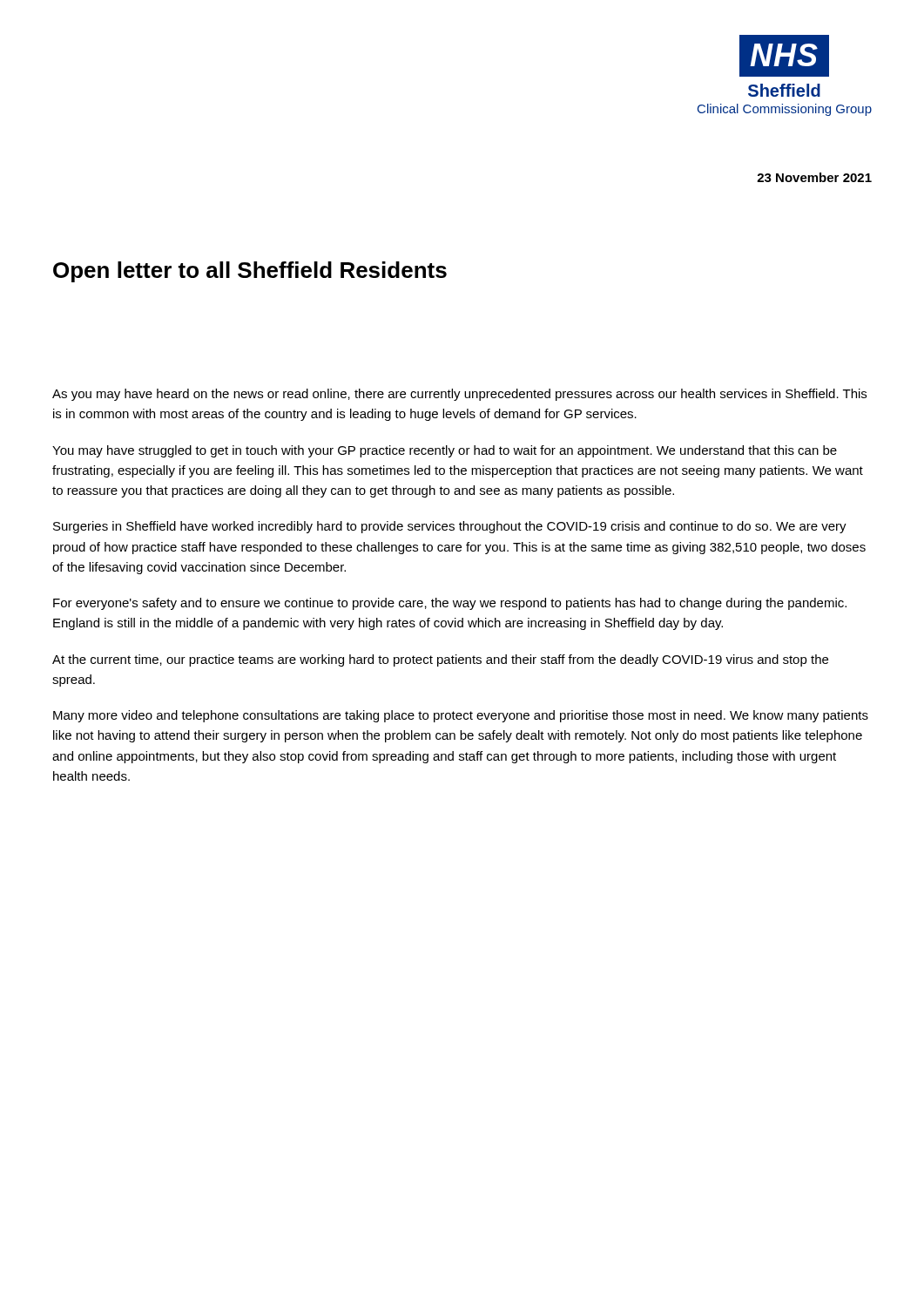Image resolution: width=924 pixels, height=1307 pixels.
Task: Find the title with the text "Open letter to all Sheffield Residents"
Action: [x=250, y=272]
